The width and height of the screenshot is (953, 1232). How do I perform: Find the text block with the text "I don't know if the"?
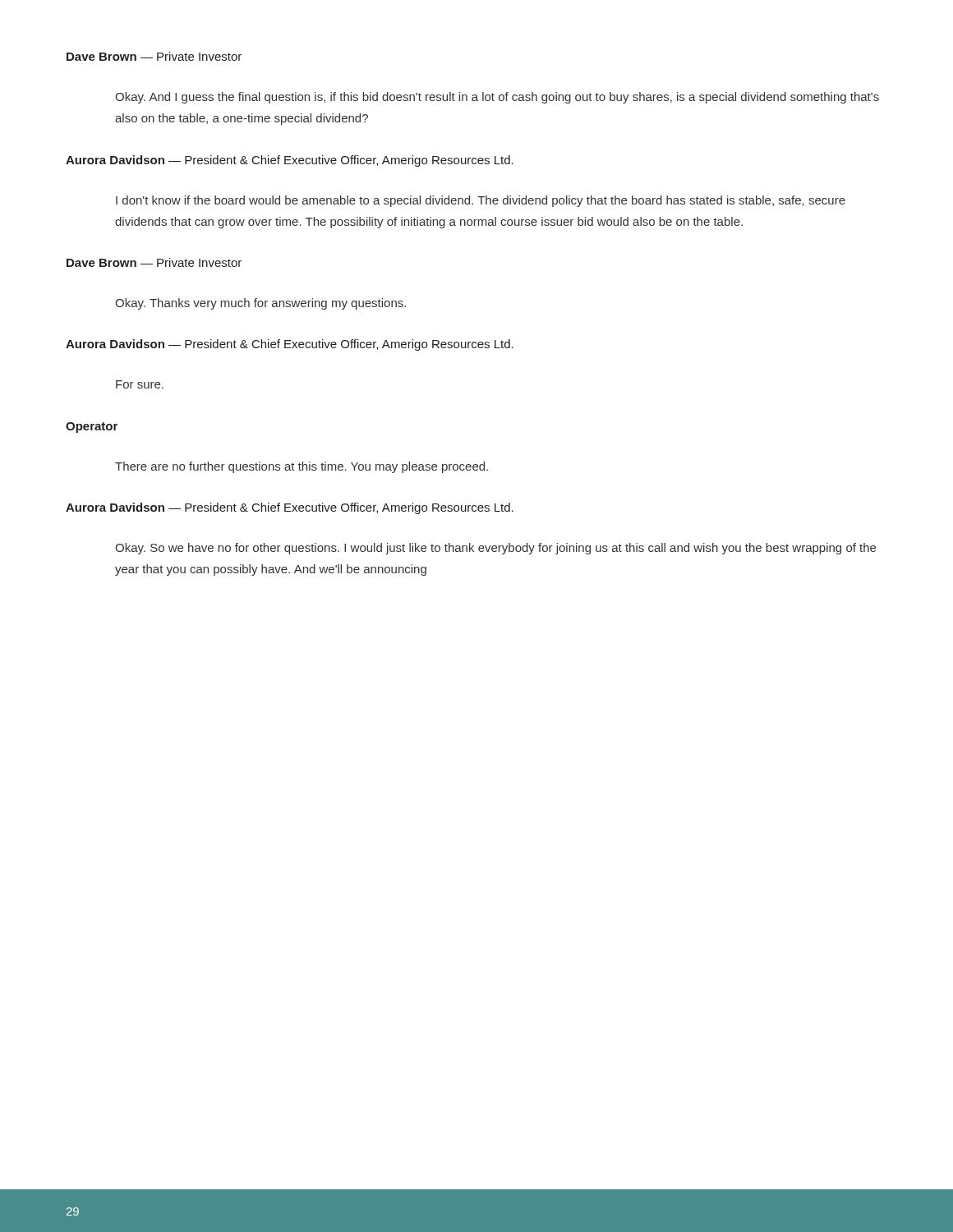[501, 211]
